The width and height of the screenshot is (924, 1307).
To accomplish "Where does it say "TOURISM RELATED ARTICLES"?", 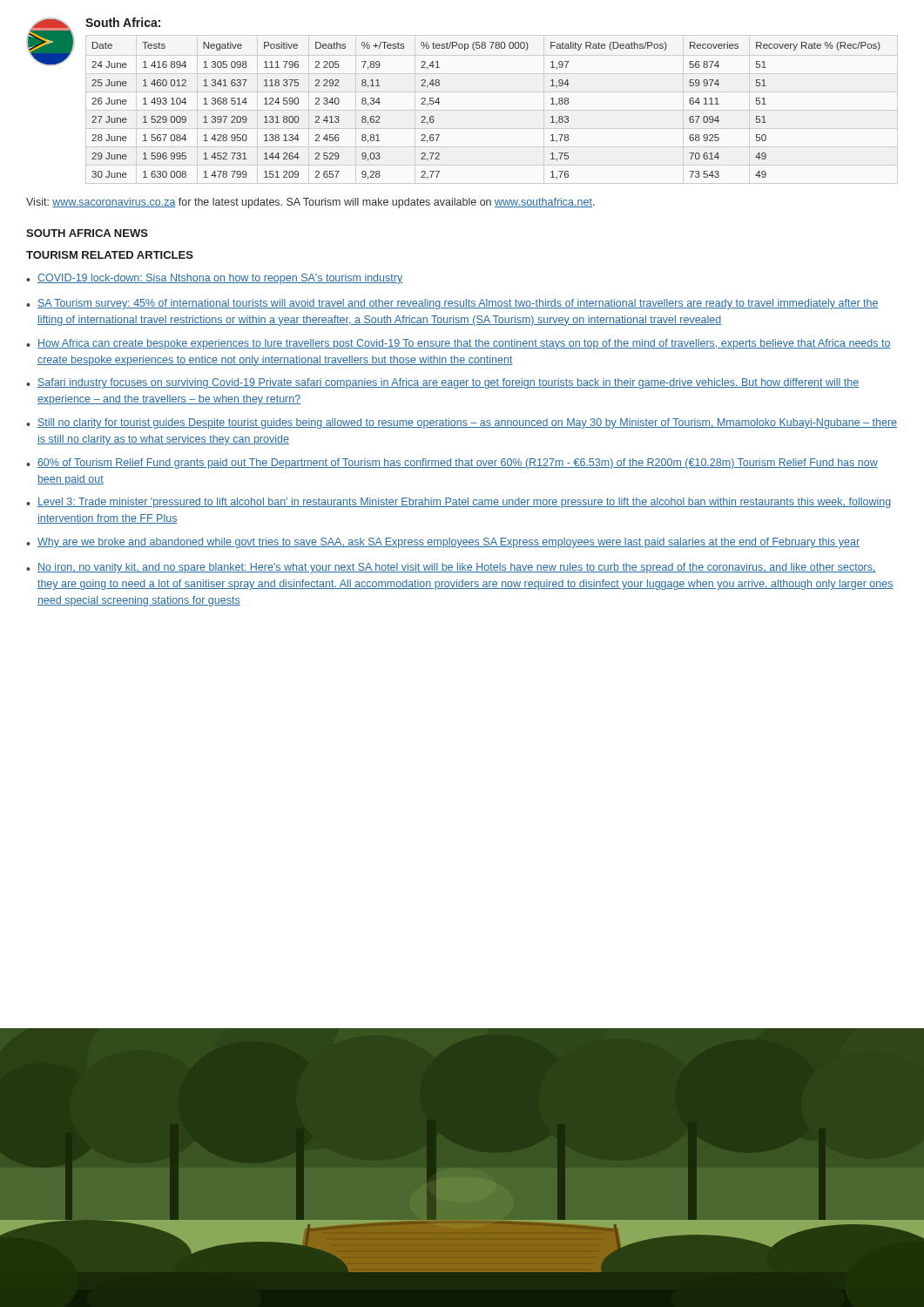I will click(x=110, y=255).
